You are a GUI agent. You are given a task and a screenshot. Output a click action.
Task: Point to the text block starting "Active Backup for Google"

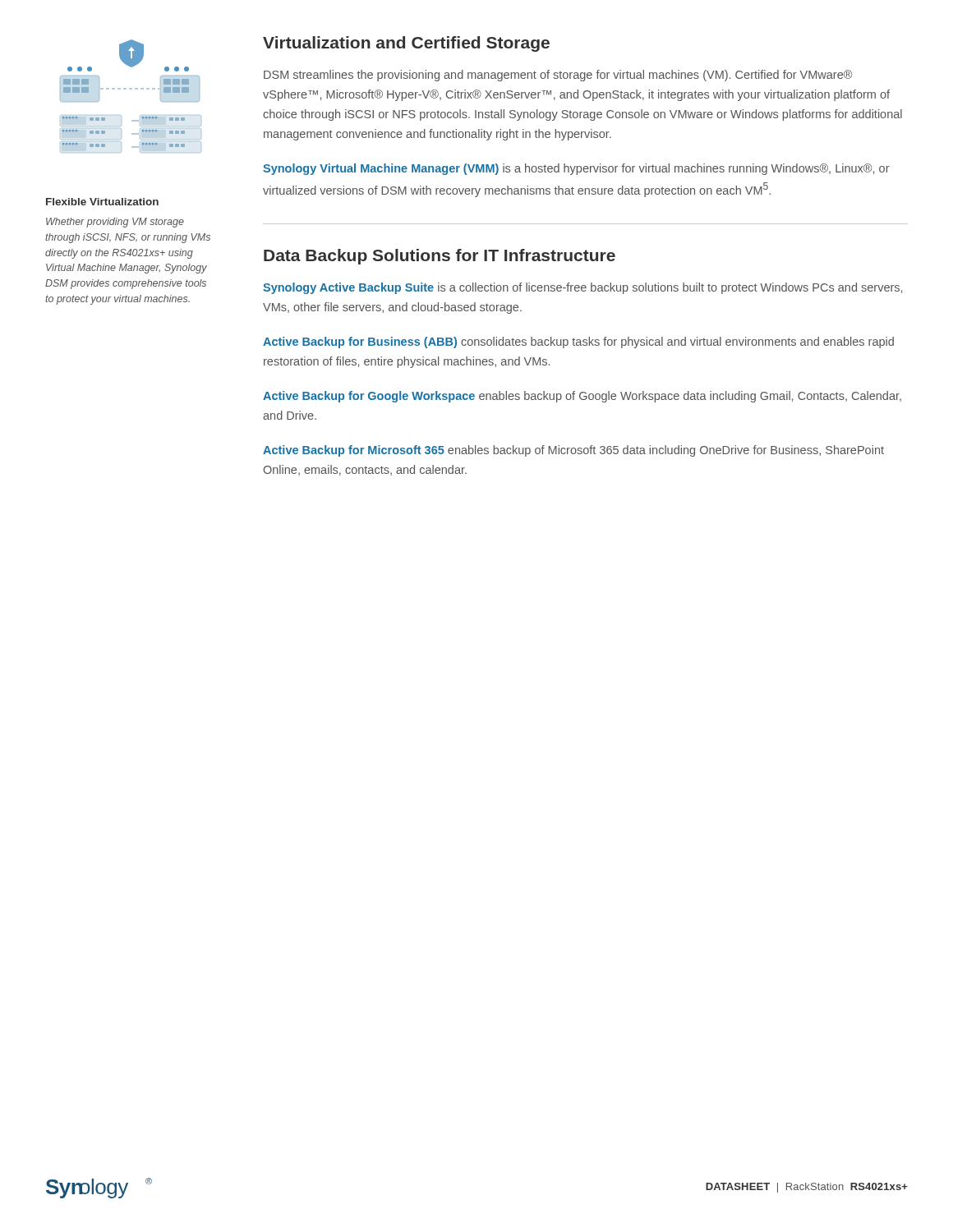click(583, 406)
